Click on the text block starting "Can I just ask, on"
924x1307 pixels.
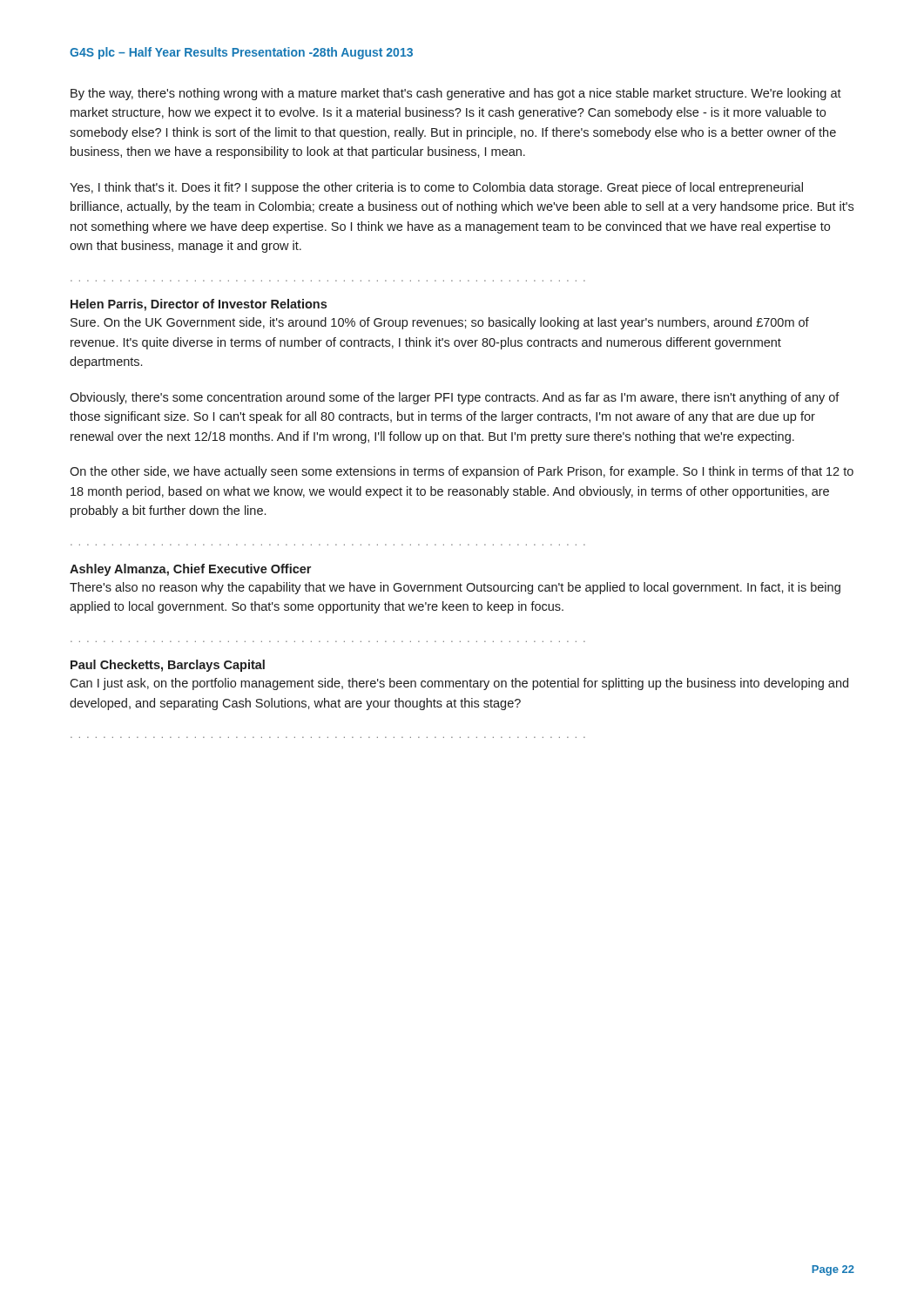tap(459, 693)
